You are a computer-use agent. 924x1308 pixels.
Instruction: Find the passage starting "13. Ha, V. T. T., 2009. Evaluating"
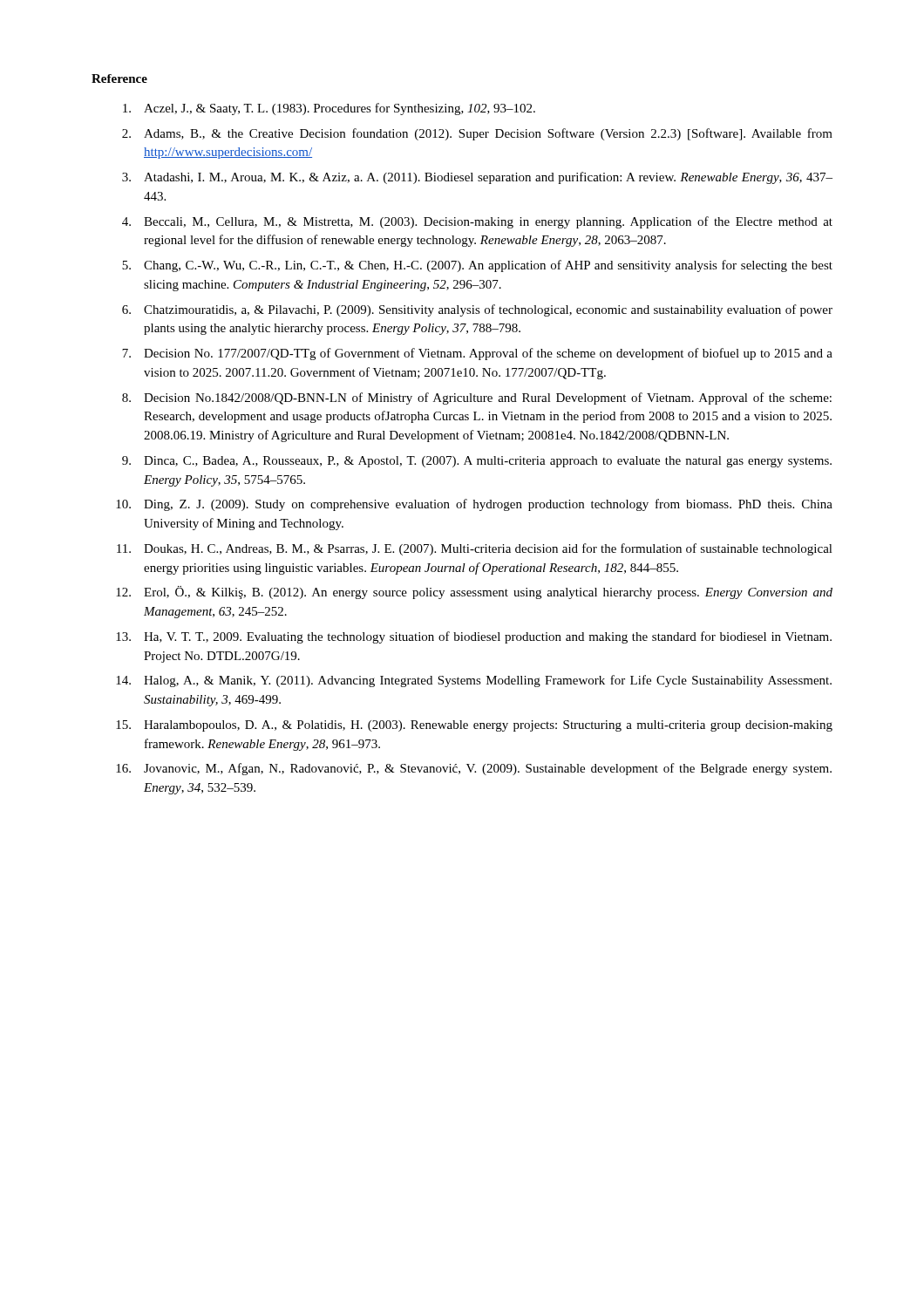point(462,647)
